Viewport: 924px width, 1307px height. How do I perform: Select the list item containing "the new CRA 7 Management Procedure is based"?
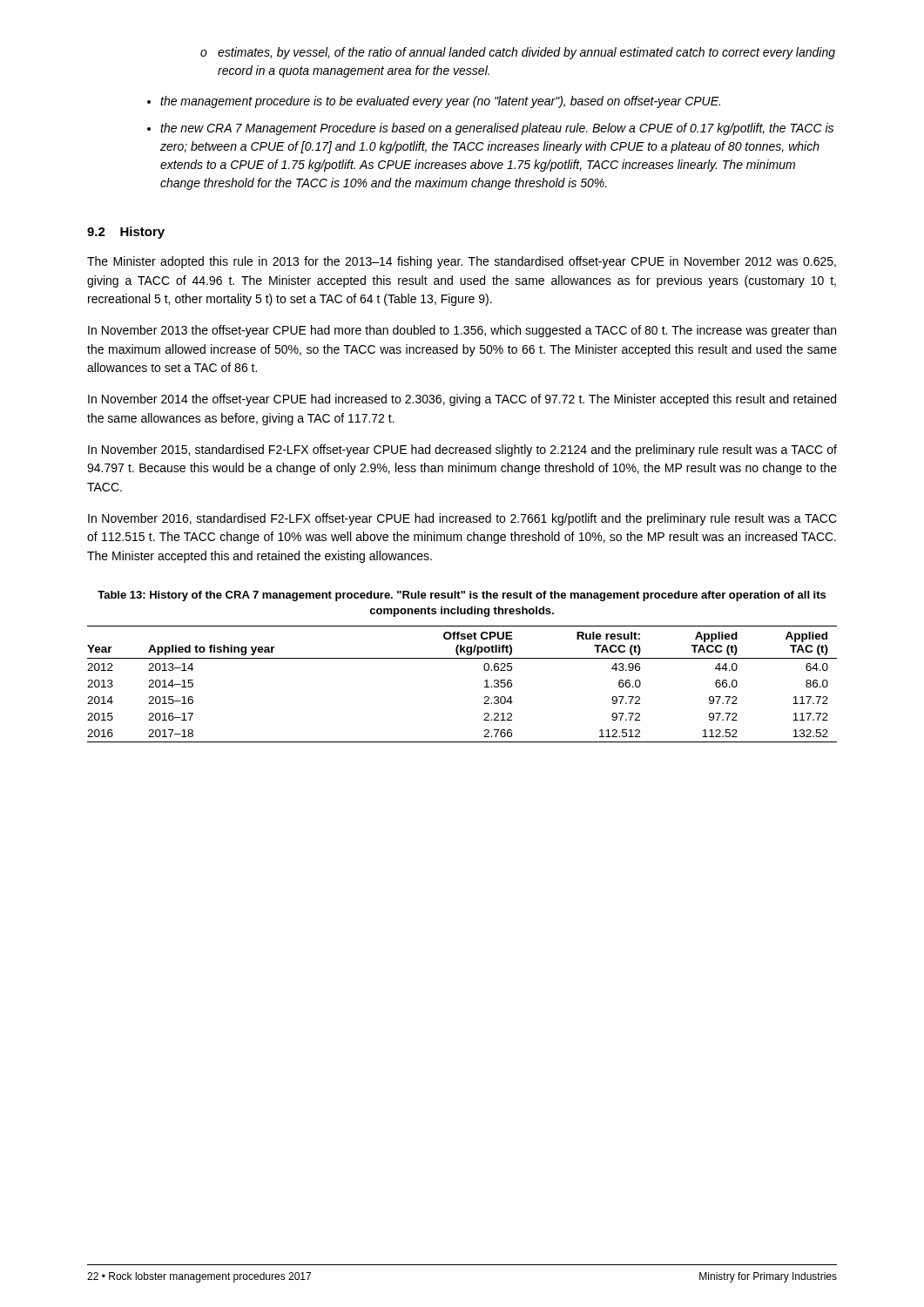click(488, 156)
